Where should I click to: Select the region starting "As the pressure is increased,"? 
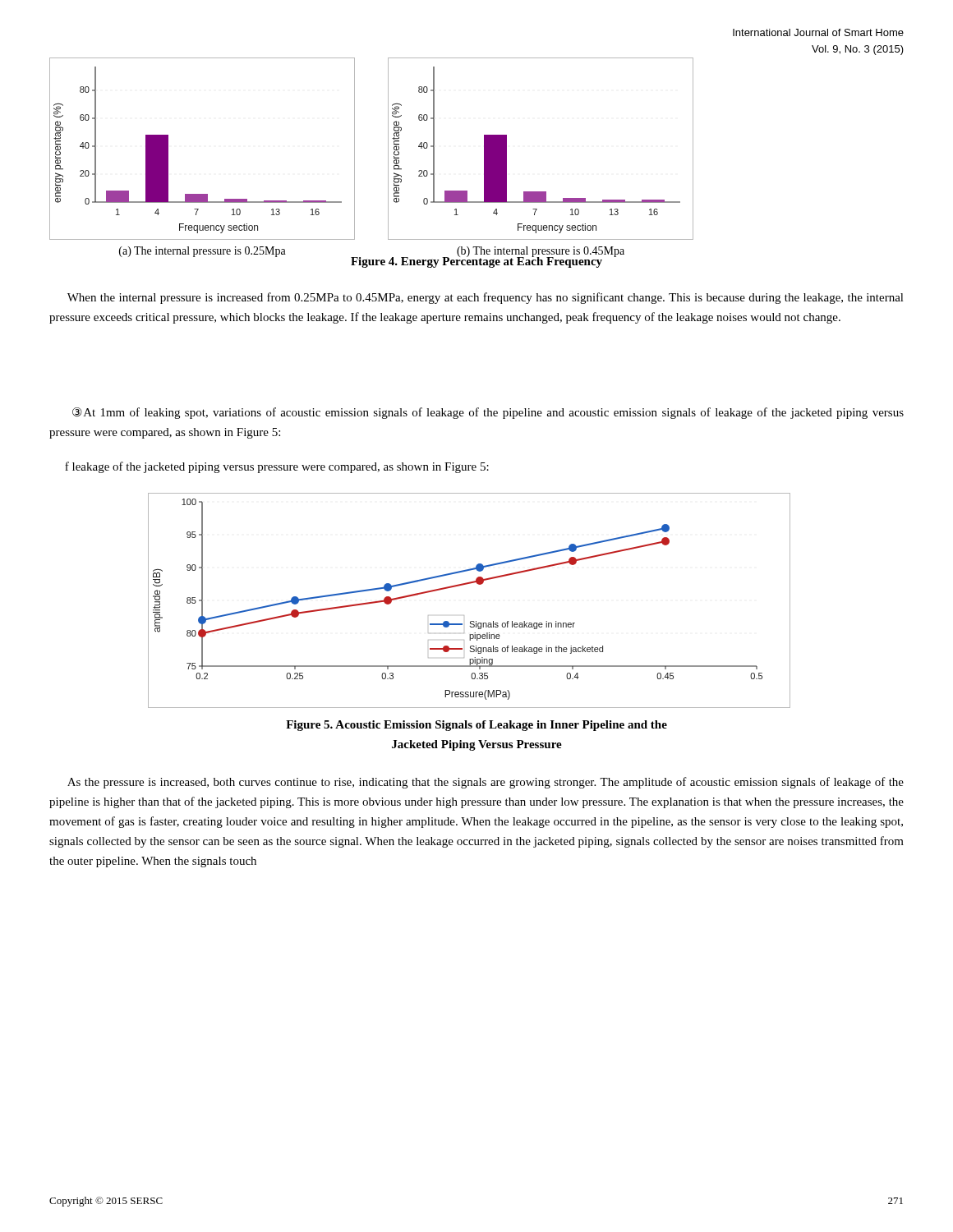(x=476, y=821)
